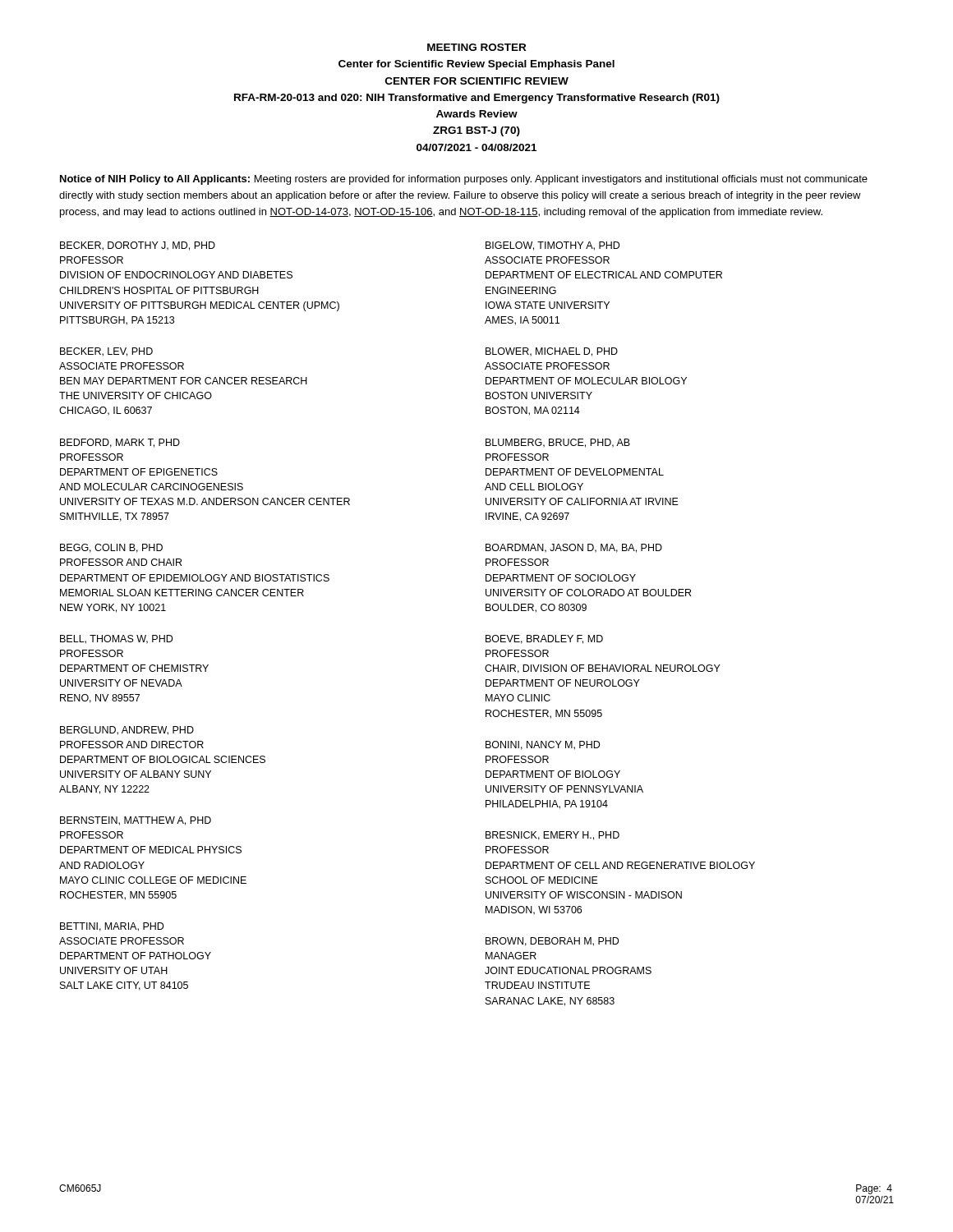Viewport: 953px width, 1232px height.
Task: Select the region starting "BERNSTEIN, MATTHEW A,"
Action: (x=153, y=858)
